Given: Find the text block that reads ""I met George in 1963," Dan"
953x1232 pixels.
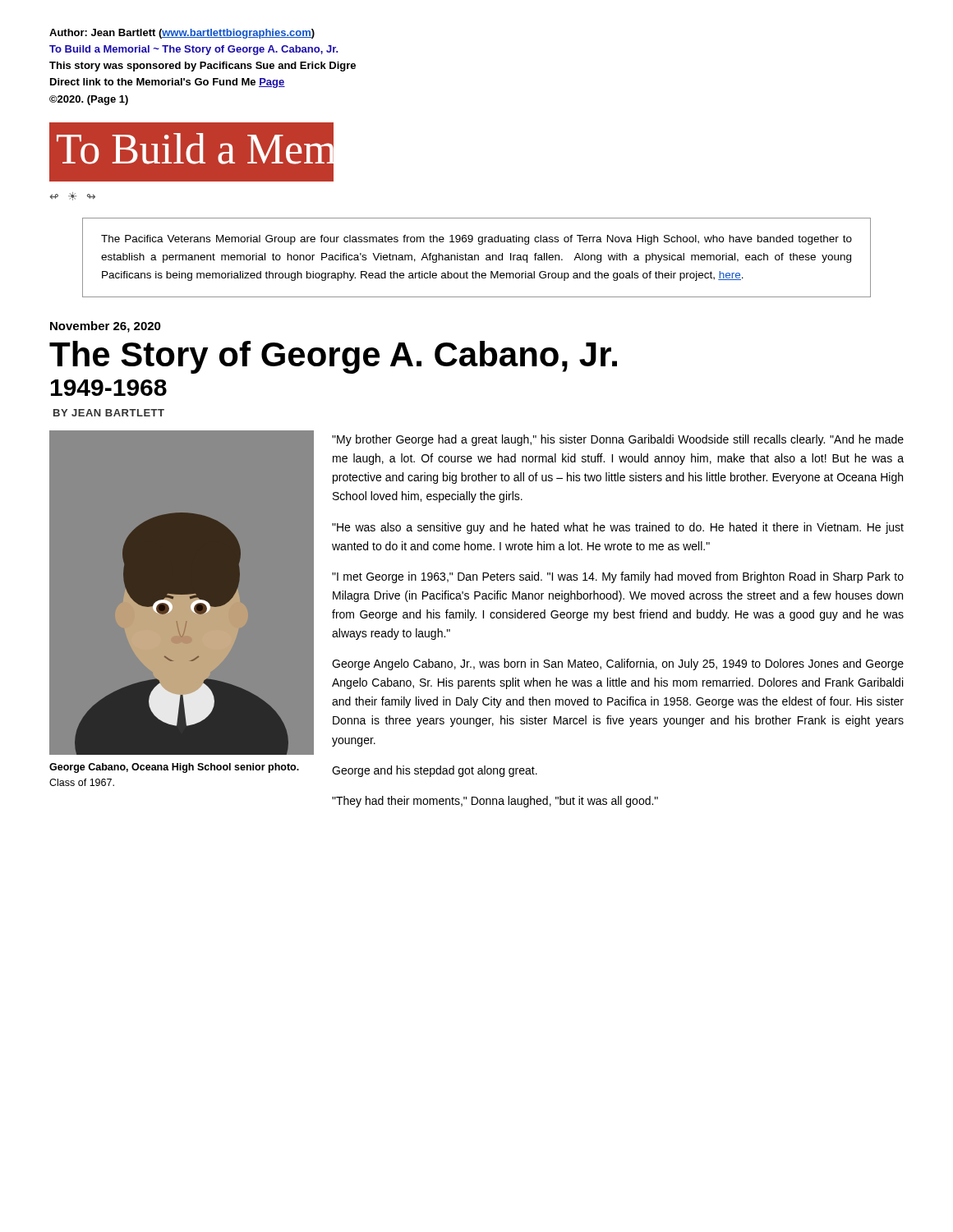Looking at the screenshot, I should 618,605.
